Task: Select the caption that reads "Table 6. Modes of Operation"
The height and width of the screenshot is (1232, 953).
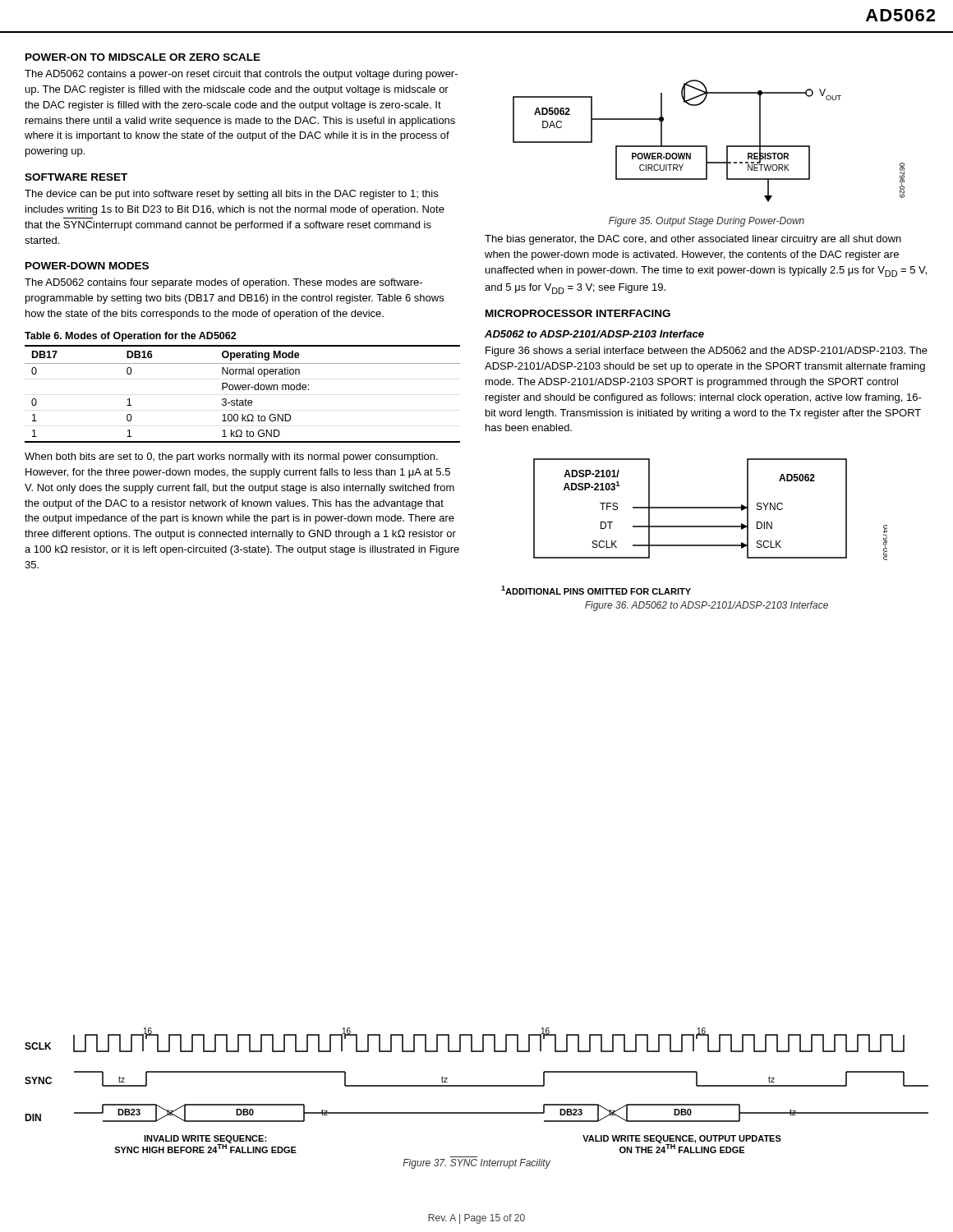Action: 131,336
